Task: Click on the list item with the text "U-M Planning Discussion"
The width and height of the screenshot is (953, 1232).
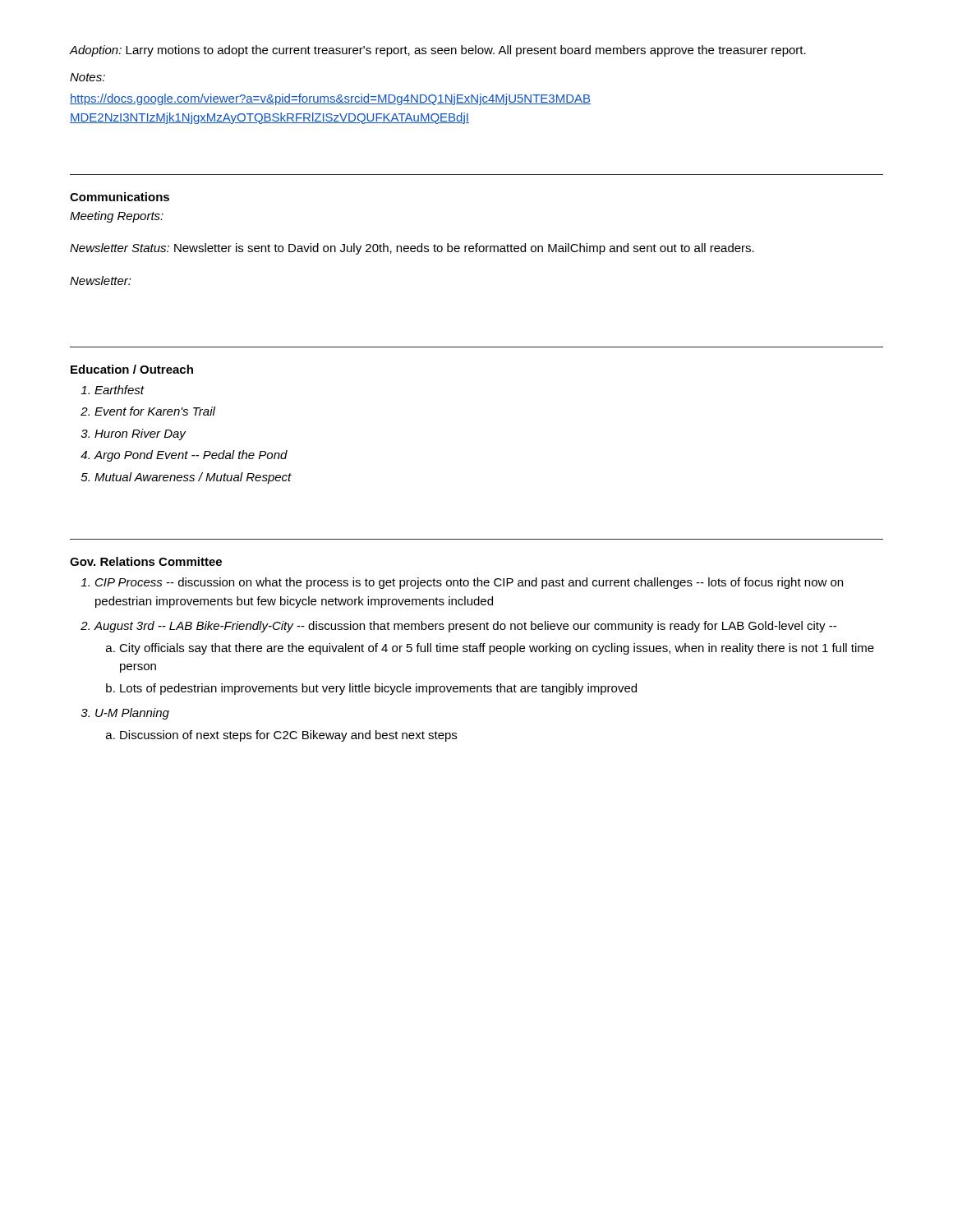Action: tap(132, 714)
